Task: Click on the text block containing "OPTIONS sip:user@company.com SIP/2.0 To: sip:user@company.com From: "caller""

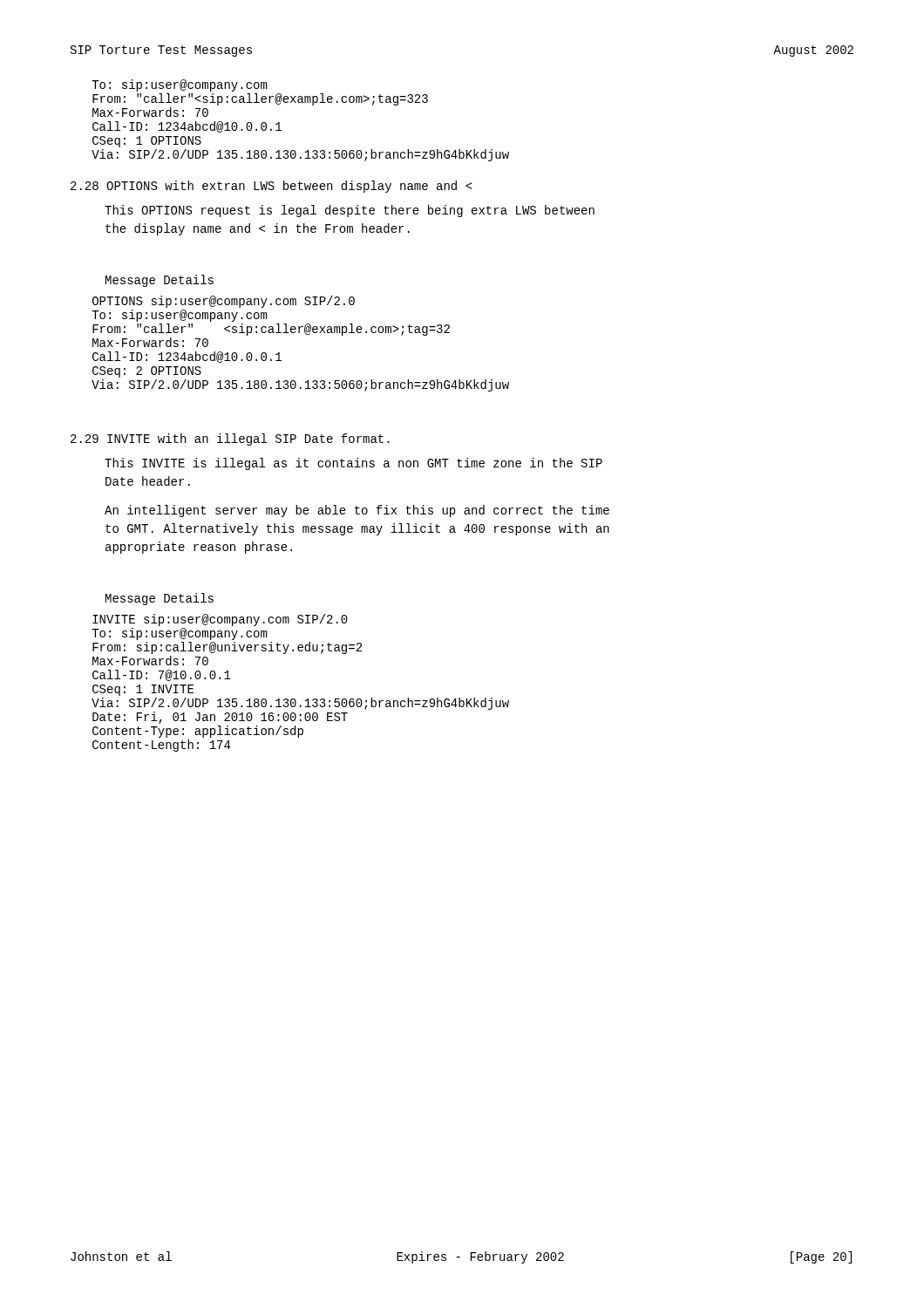Action: point(224,302)
